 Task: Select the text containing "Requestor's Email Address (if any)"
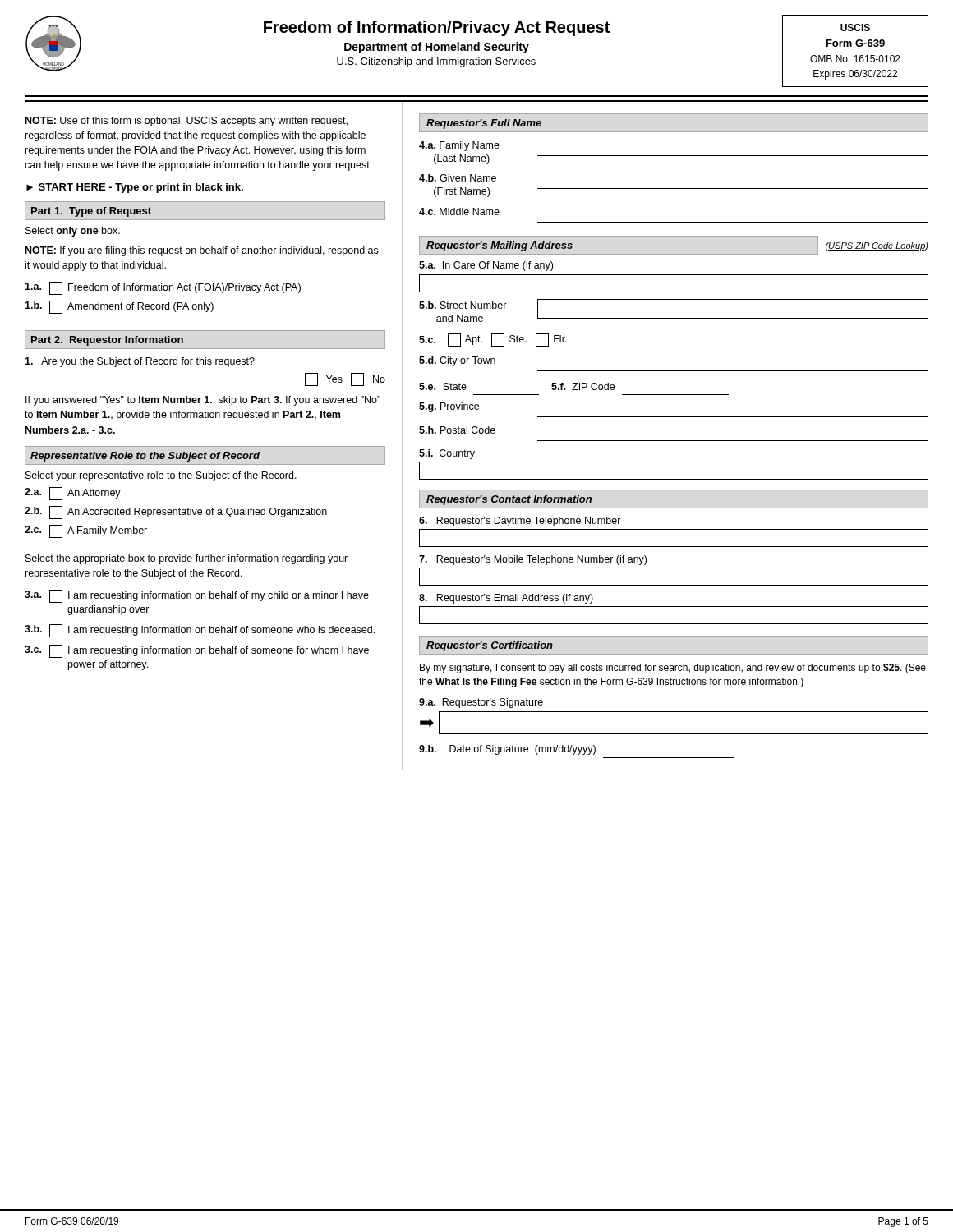[674, 608]
